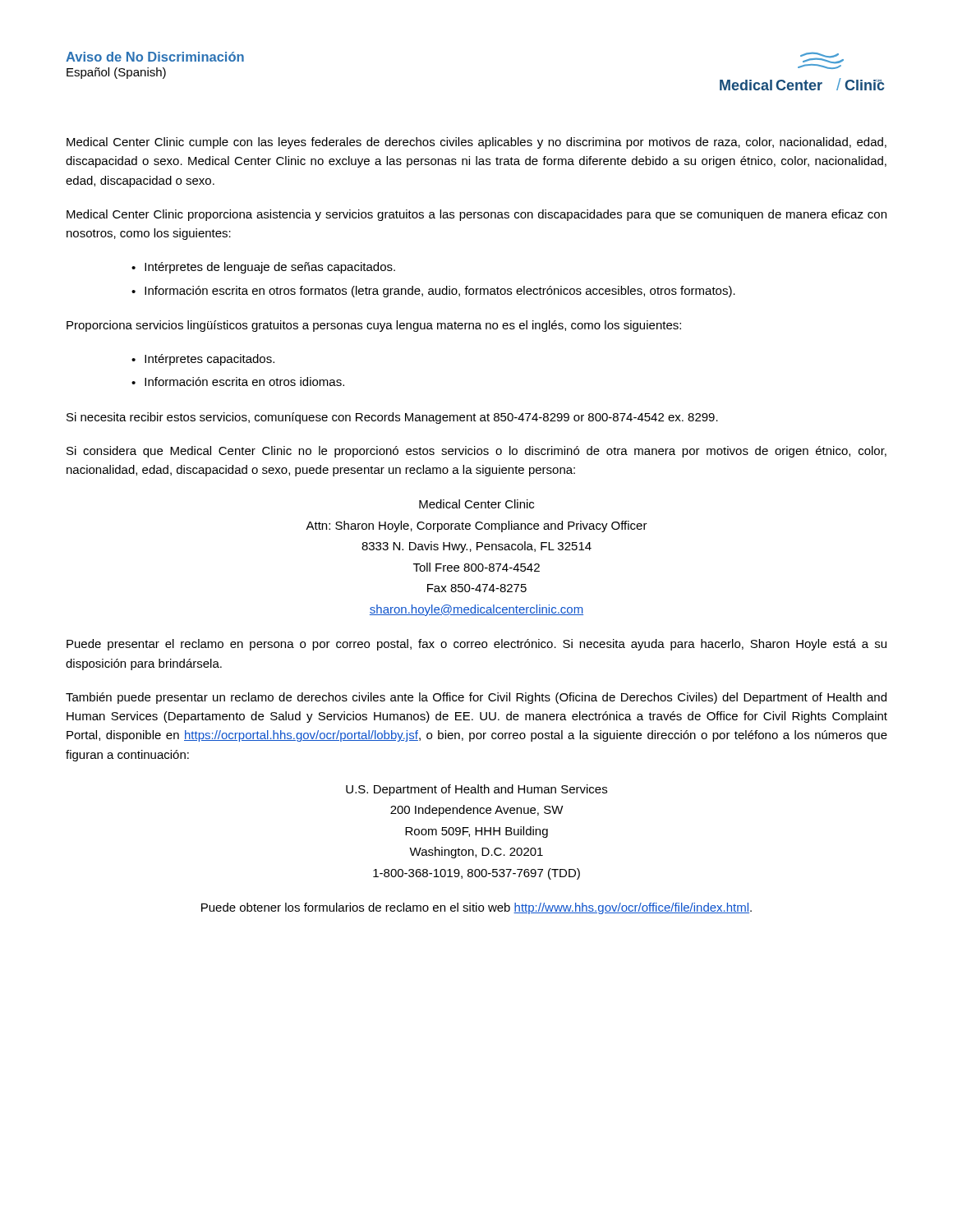Find the block on this page that starts "Puede presentar el reclamo en persona o"
This screenshot has height=1232, width=953.
coord(476,653)
